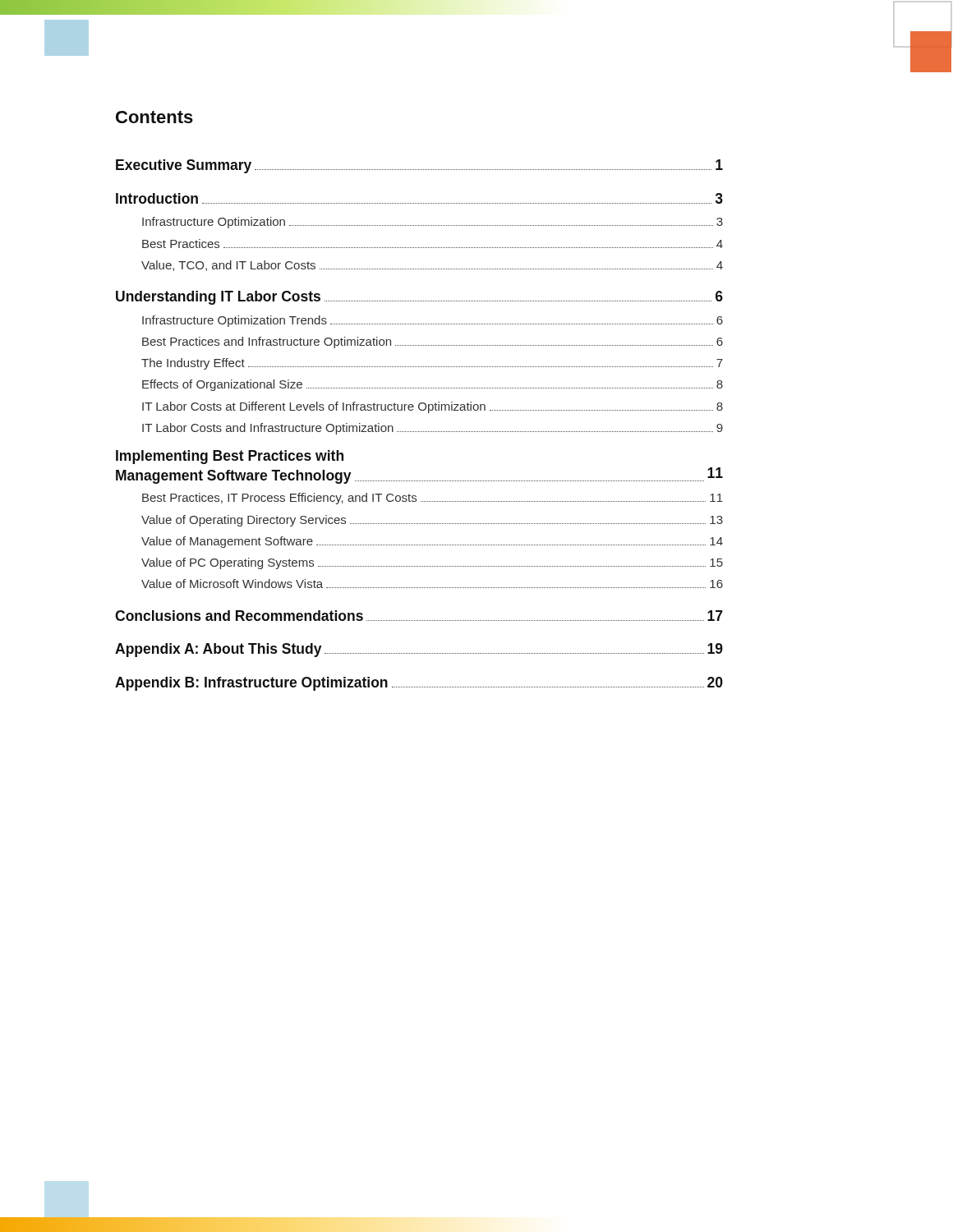The height and width of the screenshot is (1232, 953).
Task: Locate the list item that says "Implementing Best Practices with Management Software"
Action: [230, 457]
